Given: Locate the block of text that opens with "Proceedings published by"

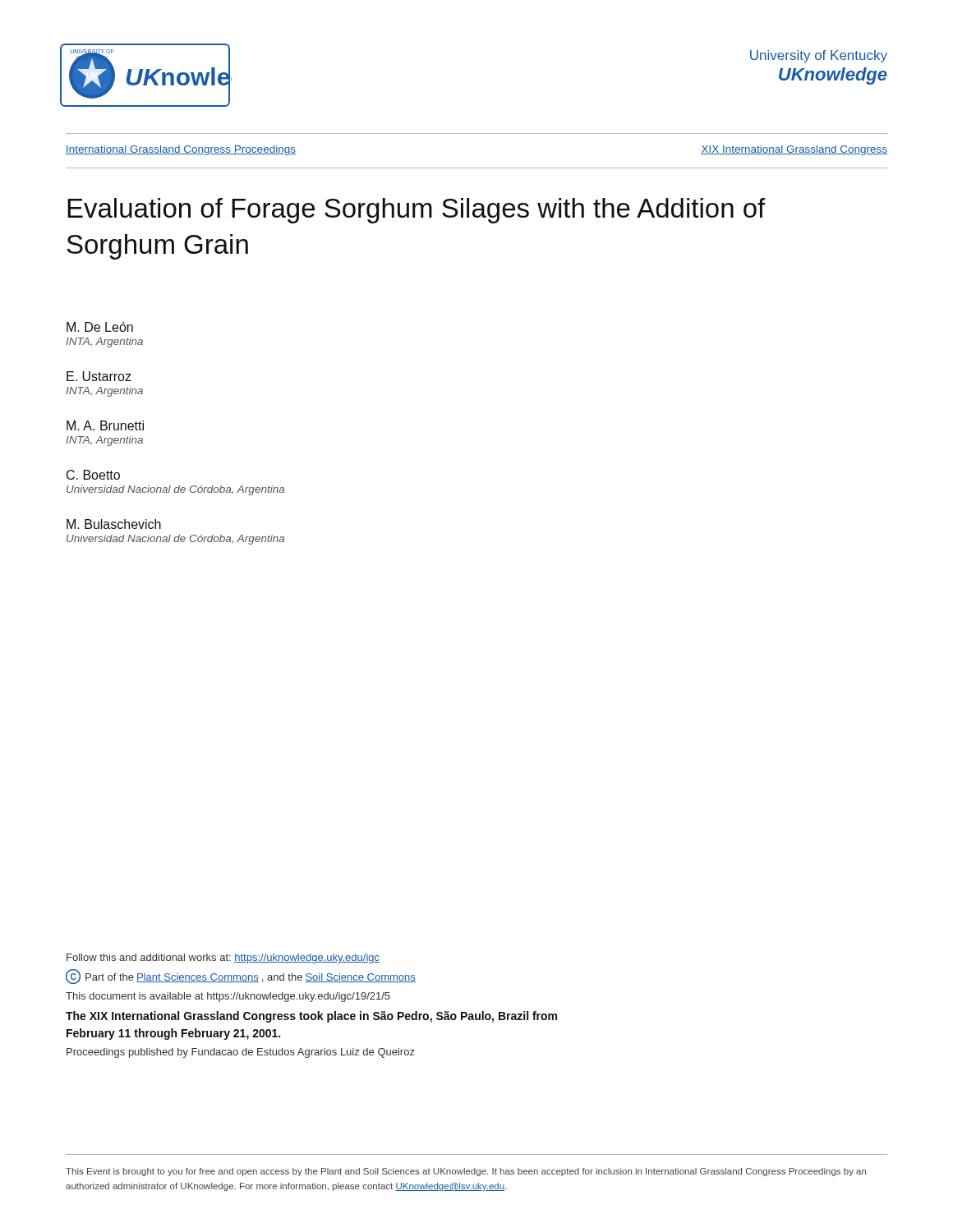Looking at the screenshot, I should (x=240, y=1052).
